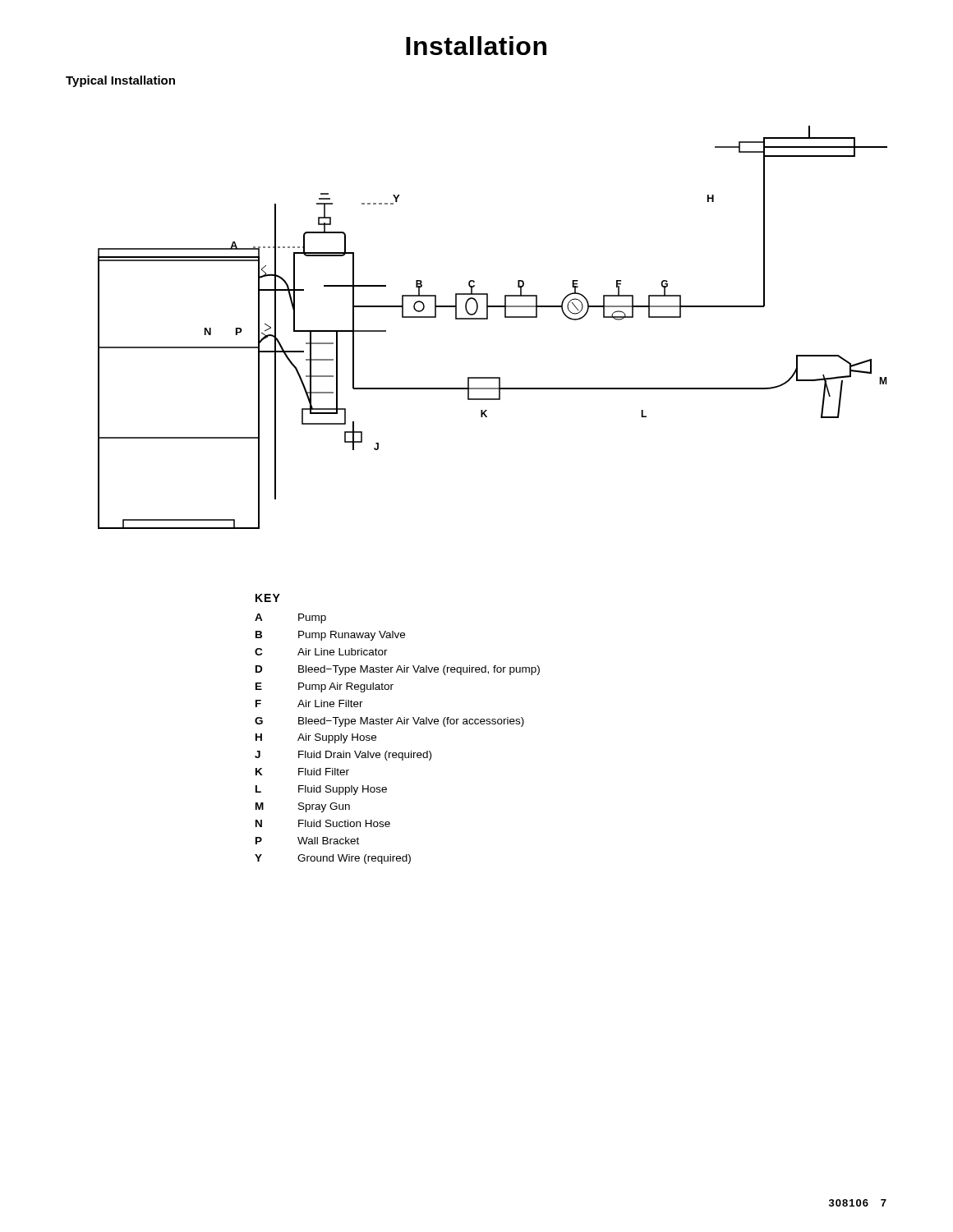Where does it say "F Air Line Filter"?
The height and width of the screenshot is (1232, 953).
(x=309, y=703)
